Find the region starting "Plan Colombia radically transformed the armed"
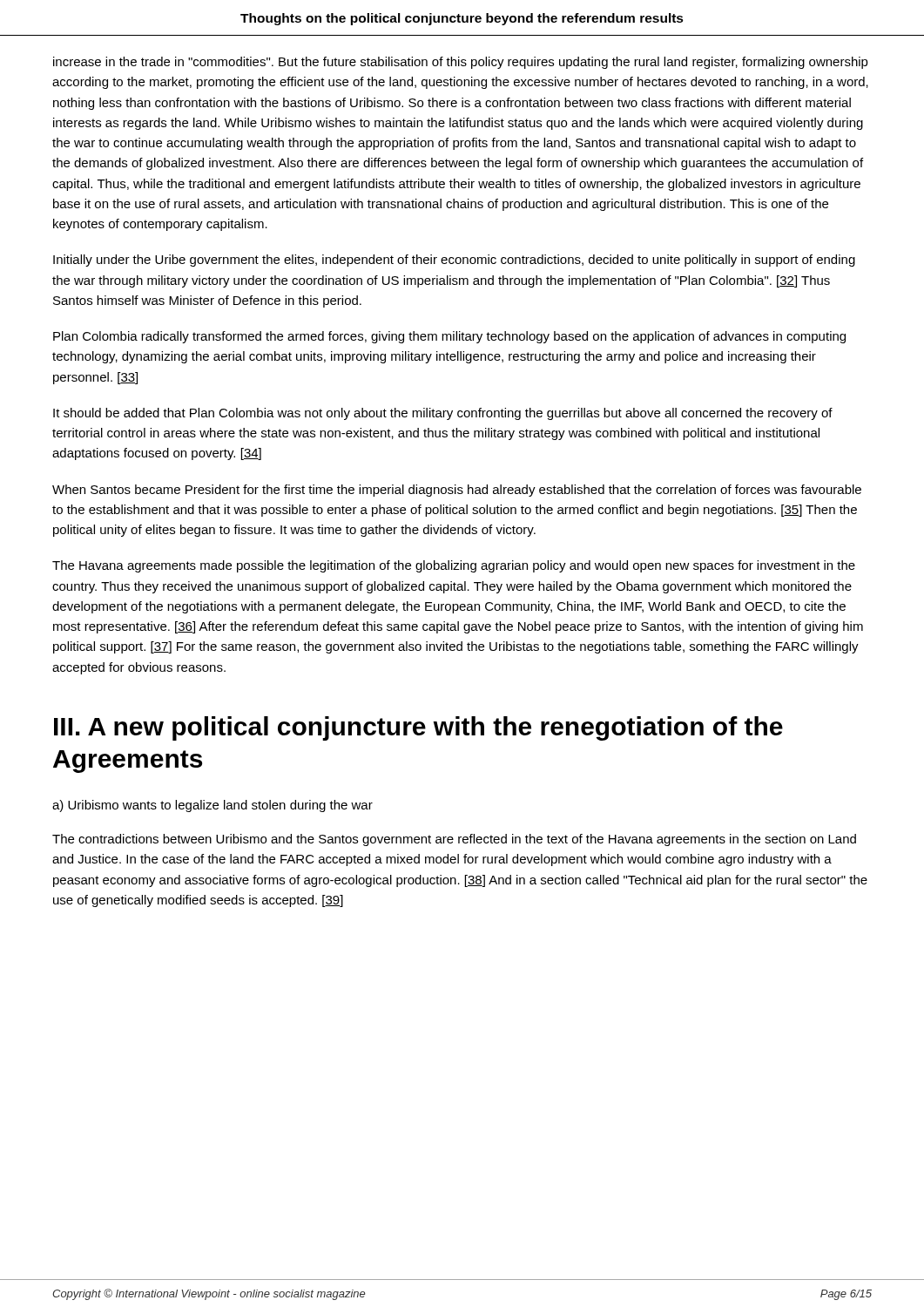 point(449,356)
